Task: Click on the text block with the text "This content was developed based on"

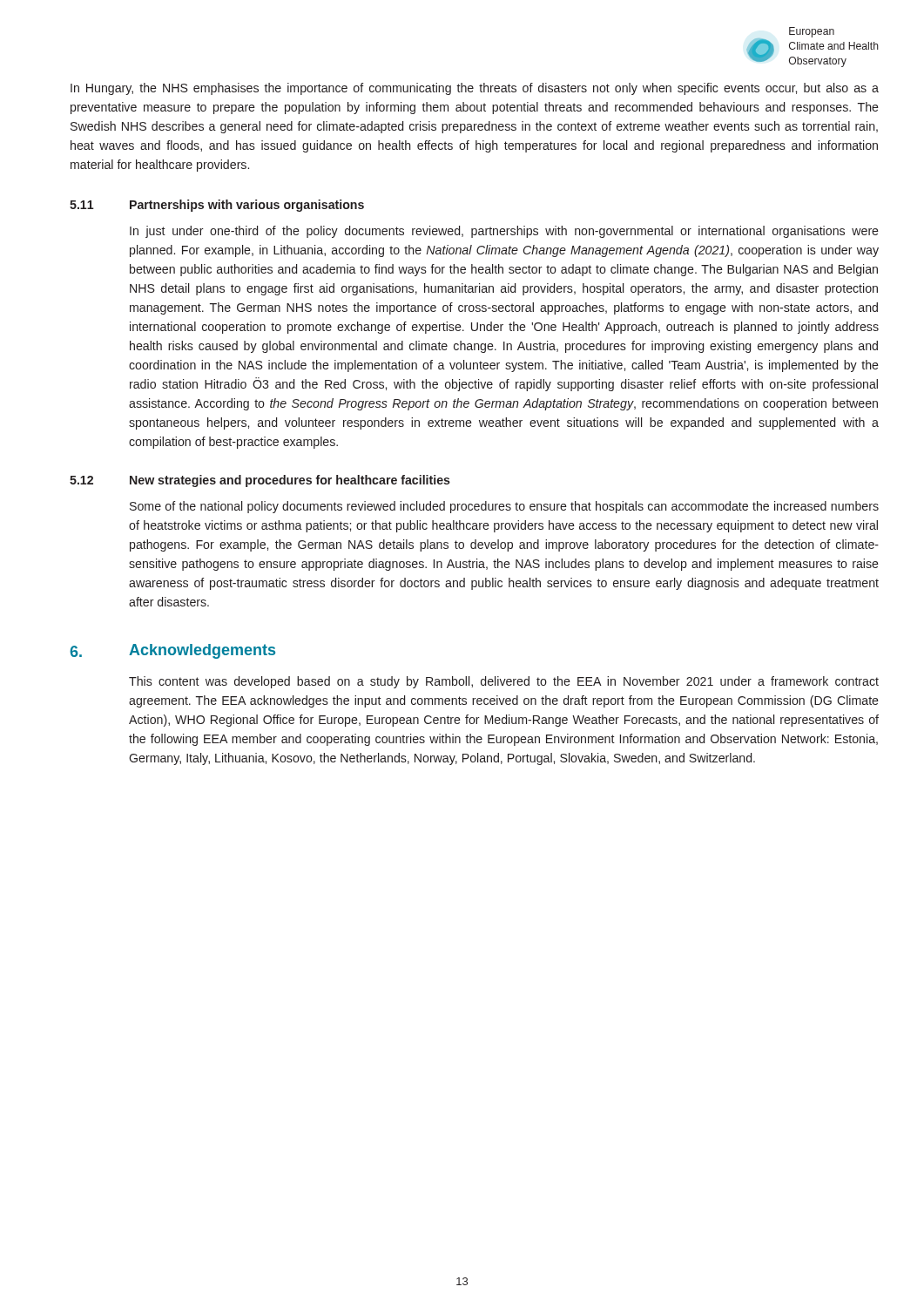Action: 504,720
